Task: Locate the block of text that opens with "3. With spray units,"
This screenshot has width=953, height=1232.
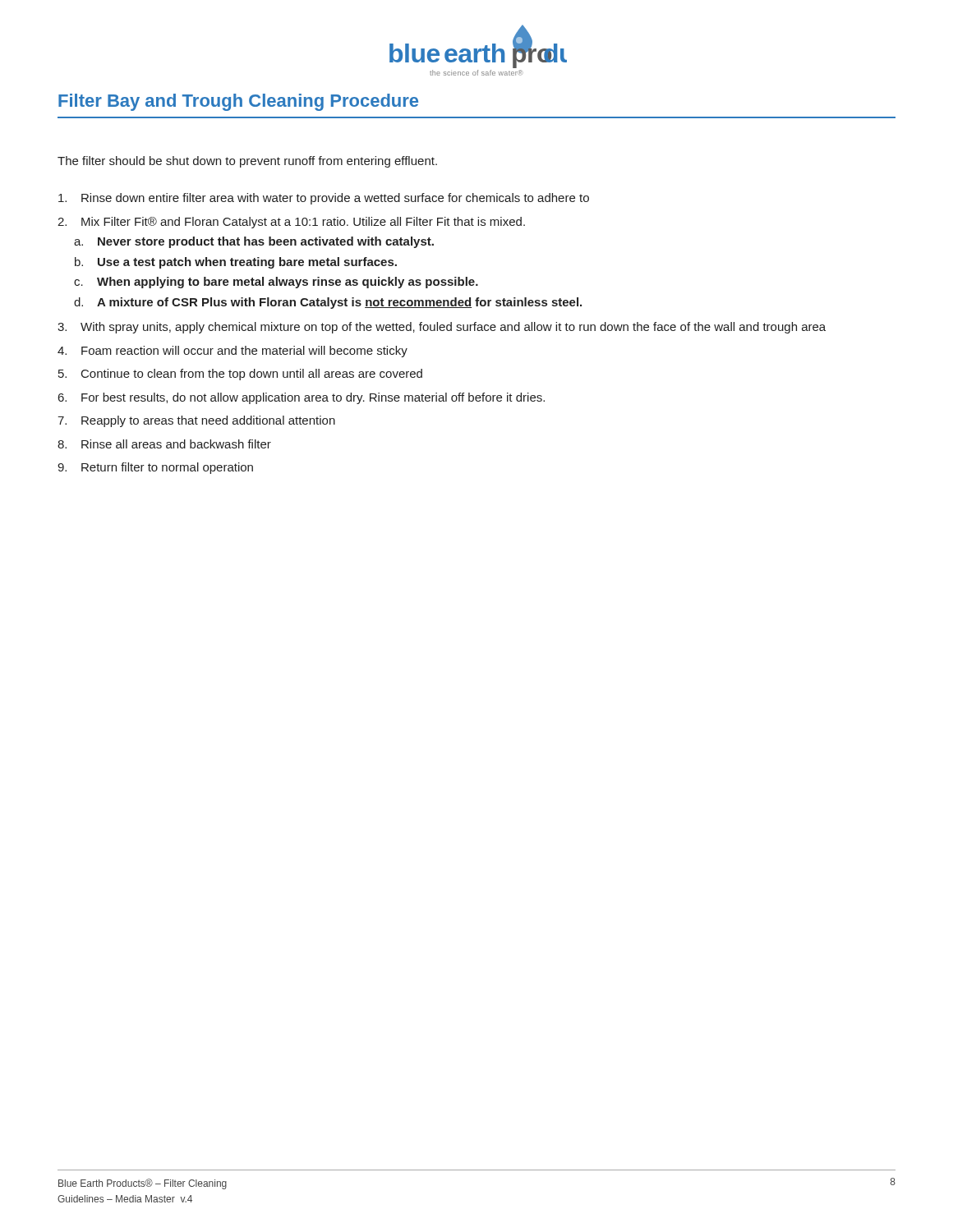Action: pos(476,327)
